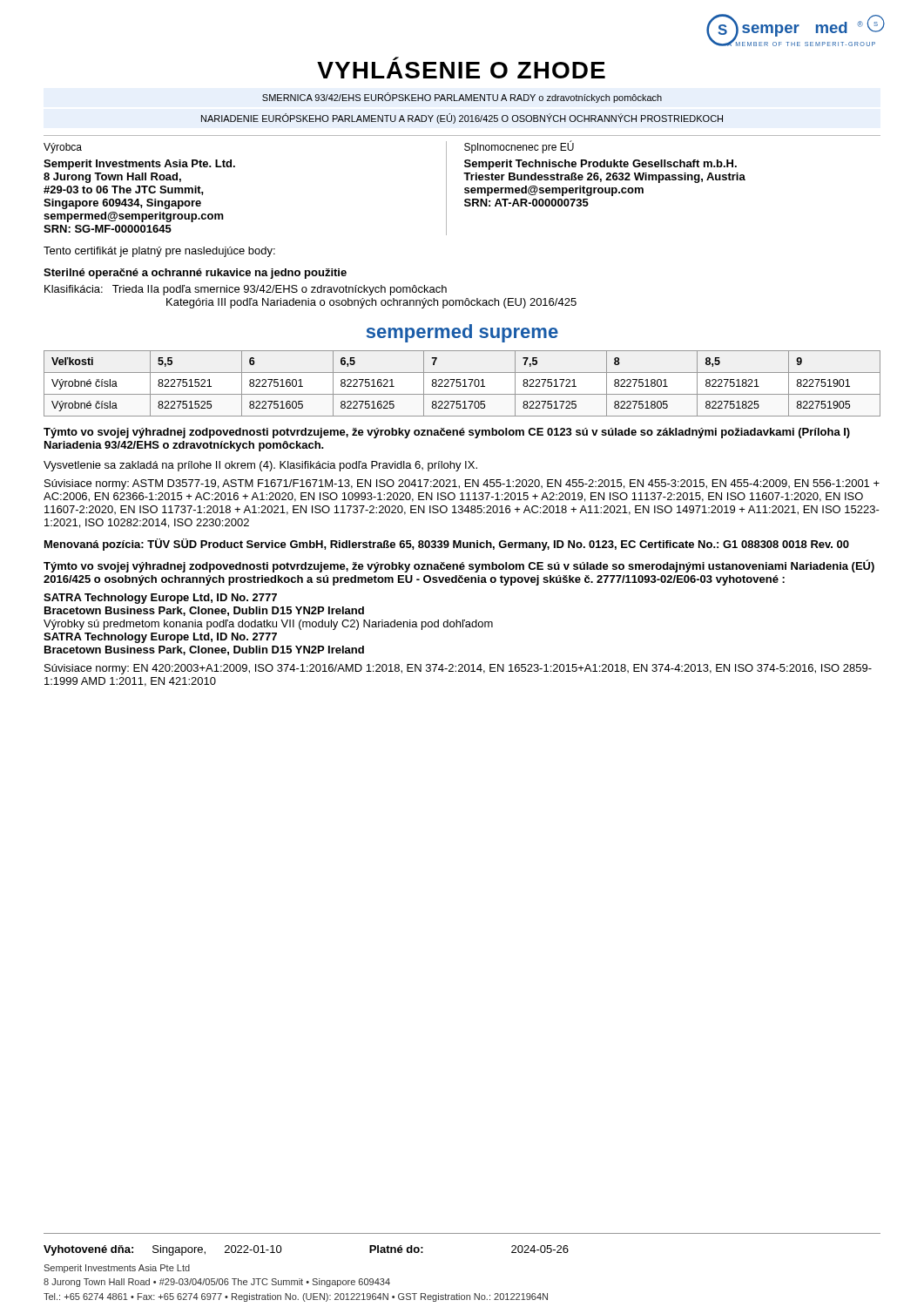The image size is (924, 1307).
Task: Click on the element starting "Klasifikácia: Trieda IIa podľa smernice 93/42/EHS o zdravotníckych"
Action: point(310,295)
